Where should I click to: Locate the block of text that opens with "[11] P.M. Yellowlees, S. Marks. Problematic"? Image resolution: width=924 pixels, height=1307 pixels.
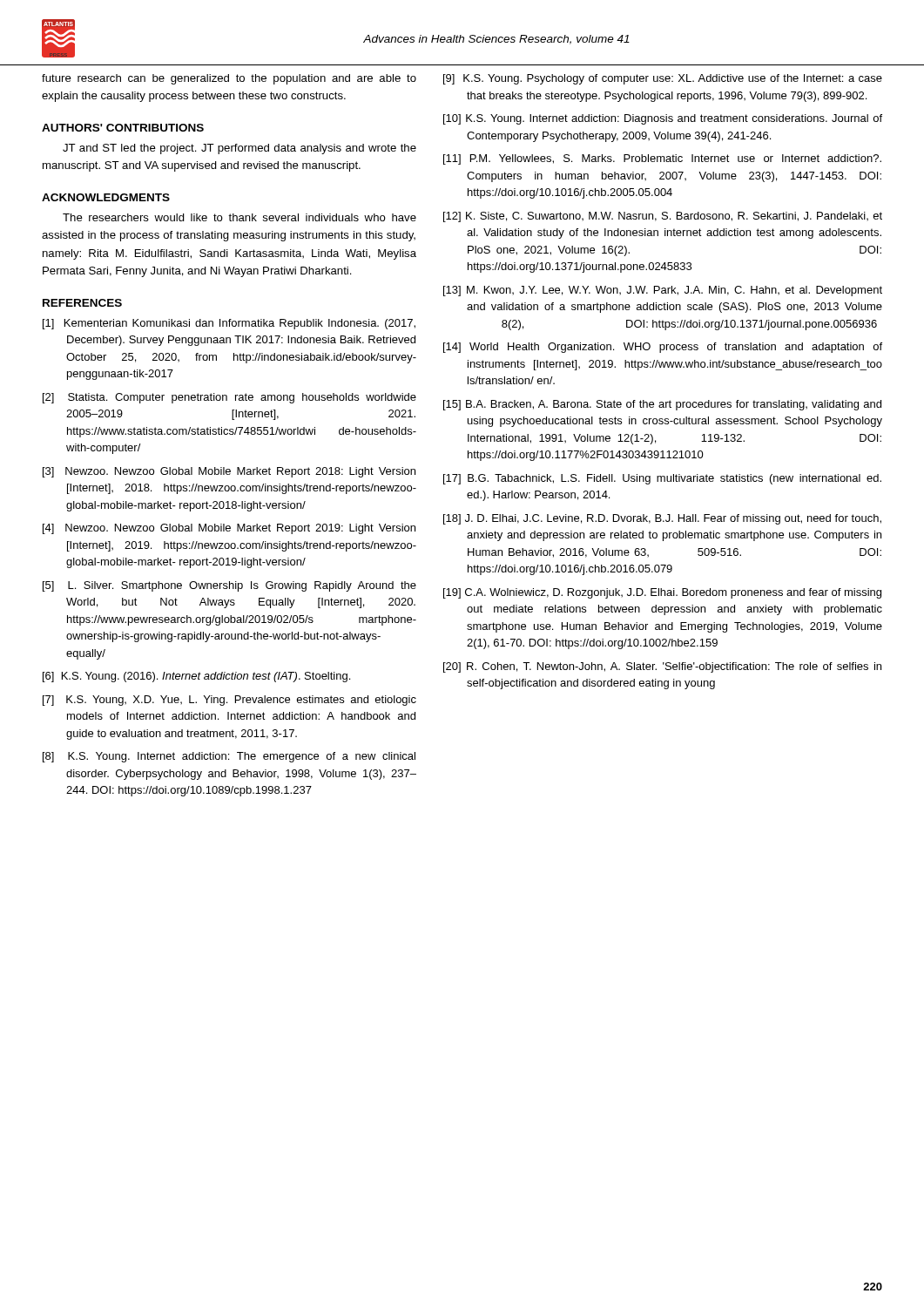(x=662, y=175)
